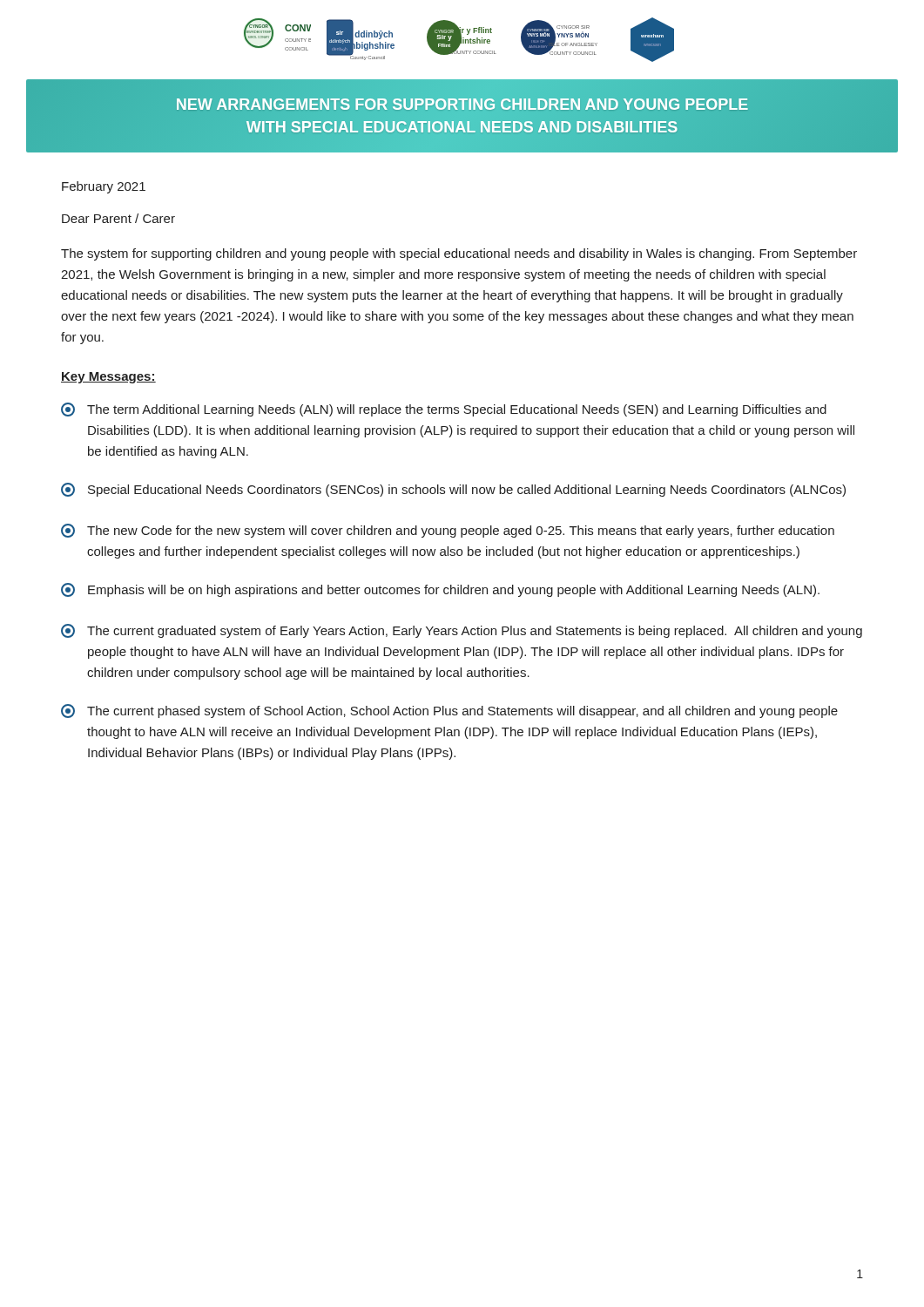Find the block on this page that starts "The term Additional Learning Needs (ALN) will"
Image resolution: width=924 pixels, height=1307 pixels.
tap(462, 431)
